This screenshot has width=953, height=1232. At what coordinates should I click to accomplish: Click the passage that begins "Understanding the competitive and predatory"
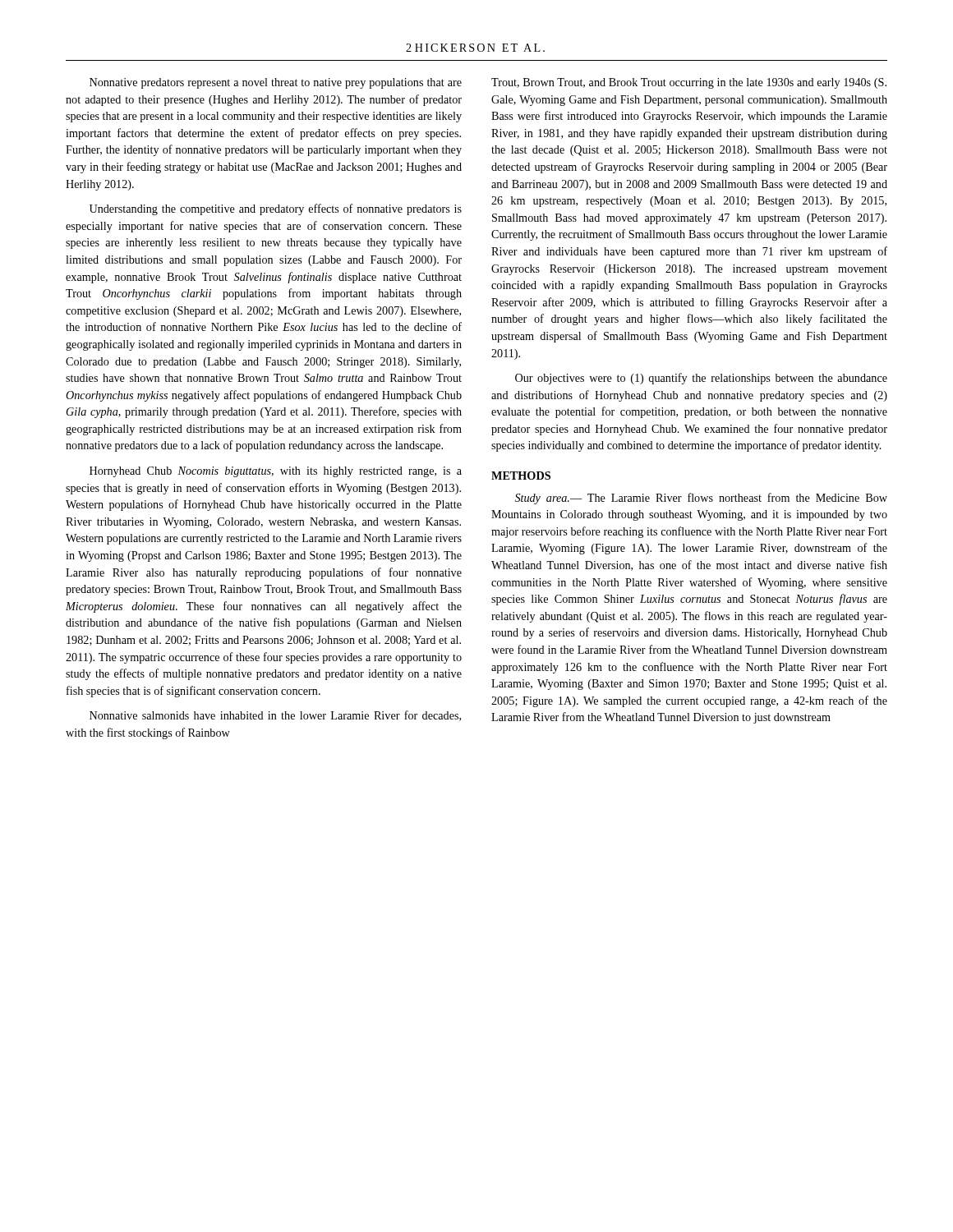[x=264, y=327]
